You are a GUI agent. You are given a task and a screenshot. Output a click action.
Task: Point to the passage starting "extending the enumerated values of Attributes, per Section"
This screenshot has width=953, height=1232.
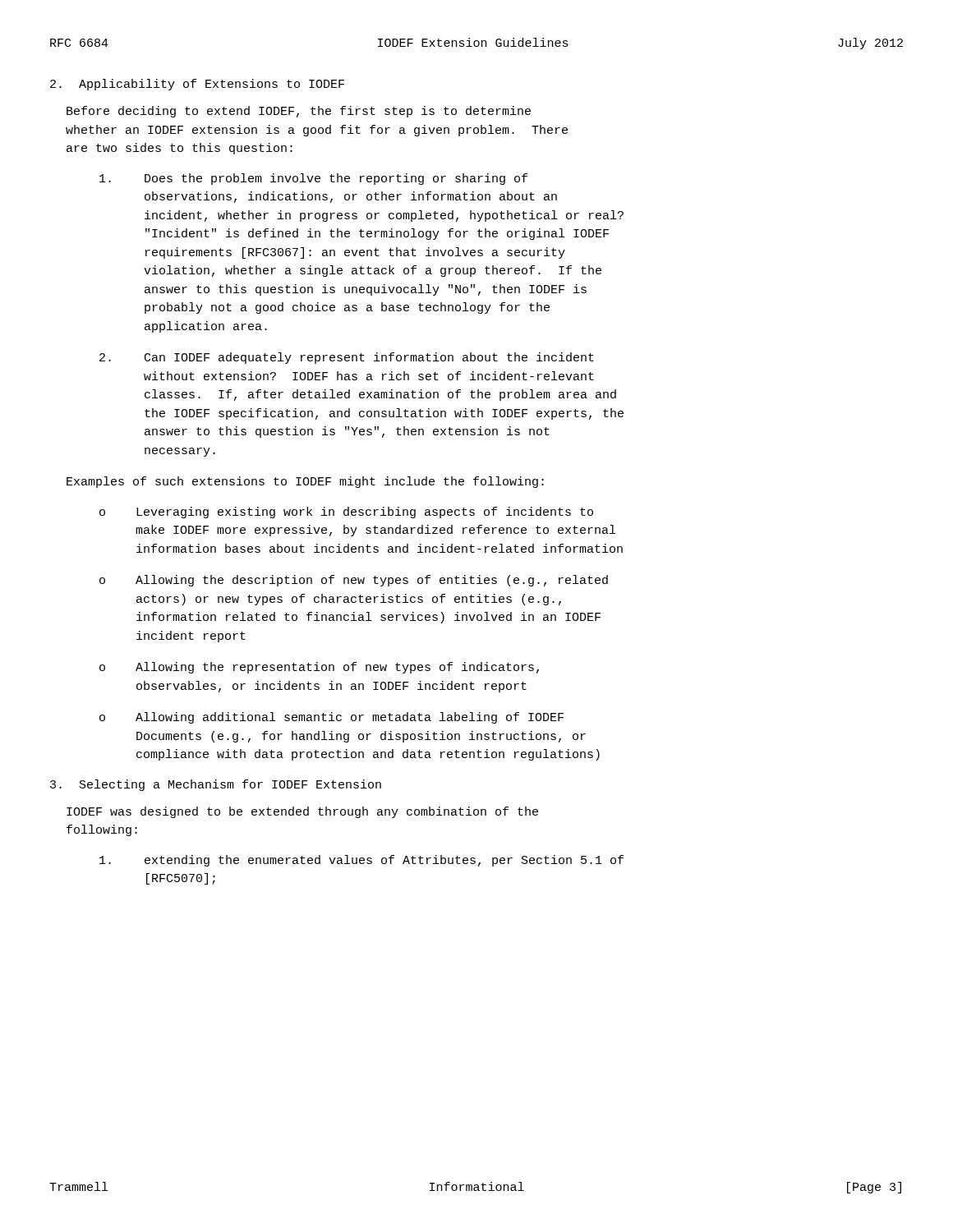(x=493, y=871)
